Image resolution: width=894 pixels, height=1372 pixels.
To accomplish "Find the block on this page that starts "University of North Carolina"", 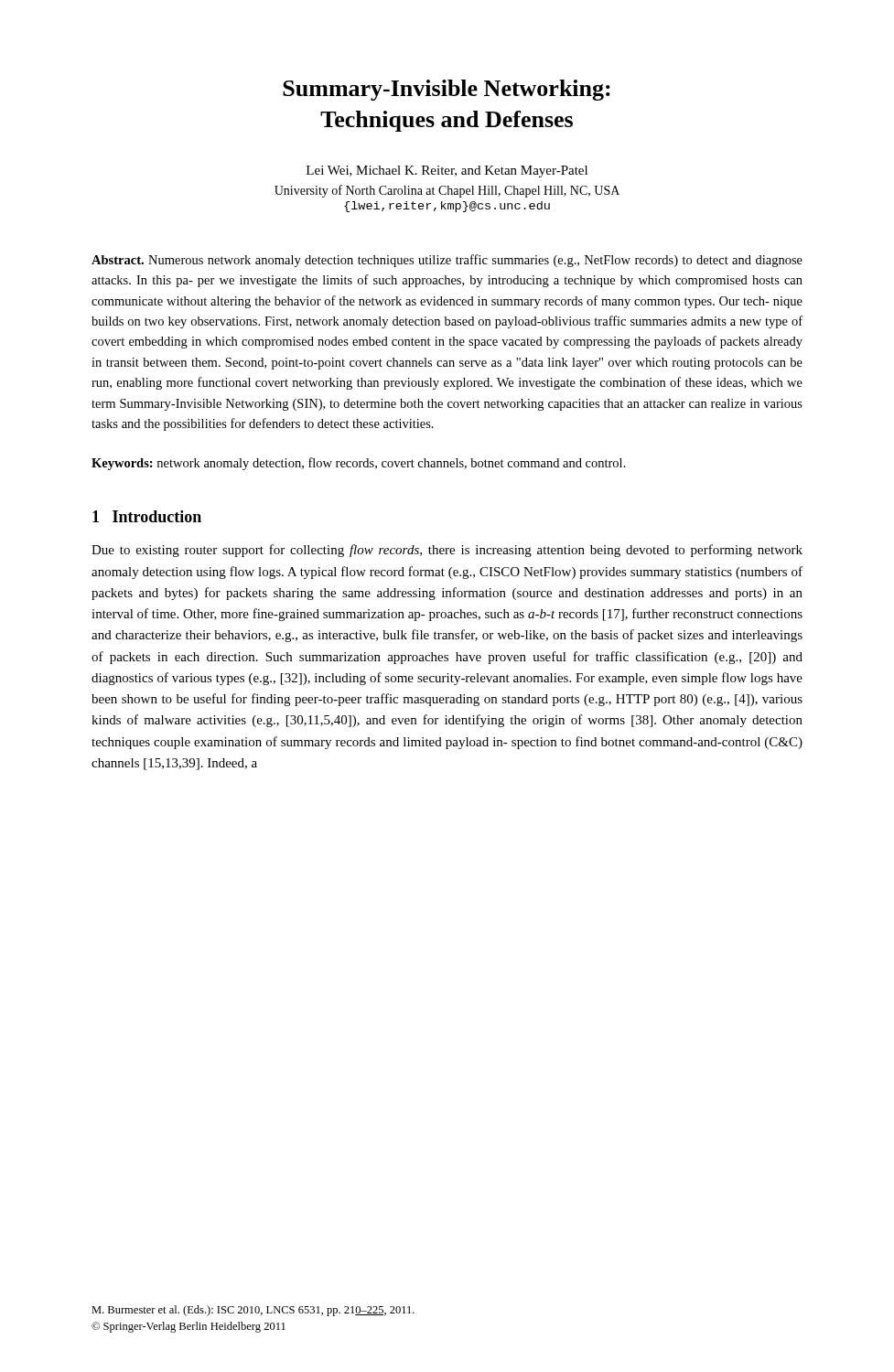I will 447,198.
